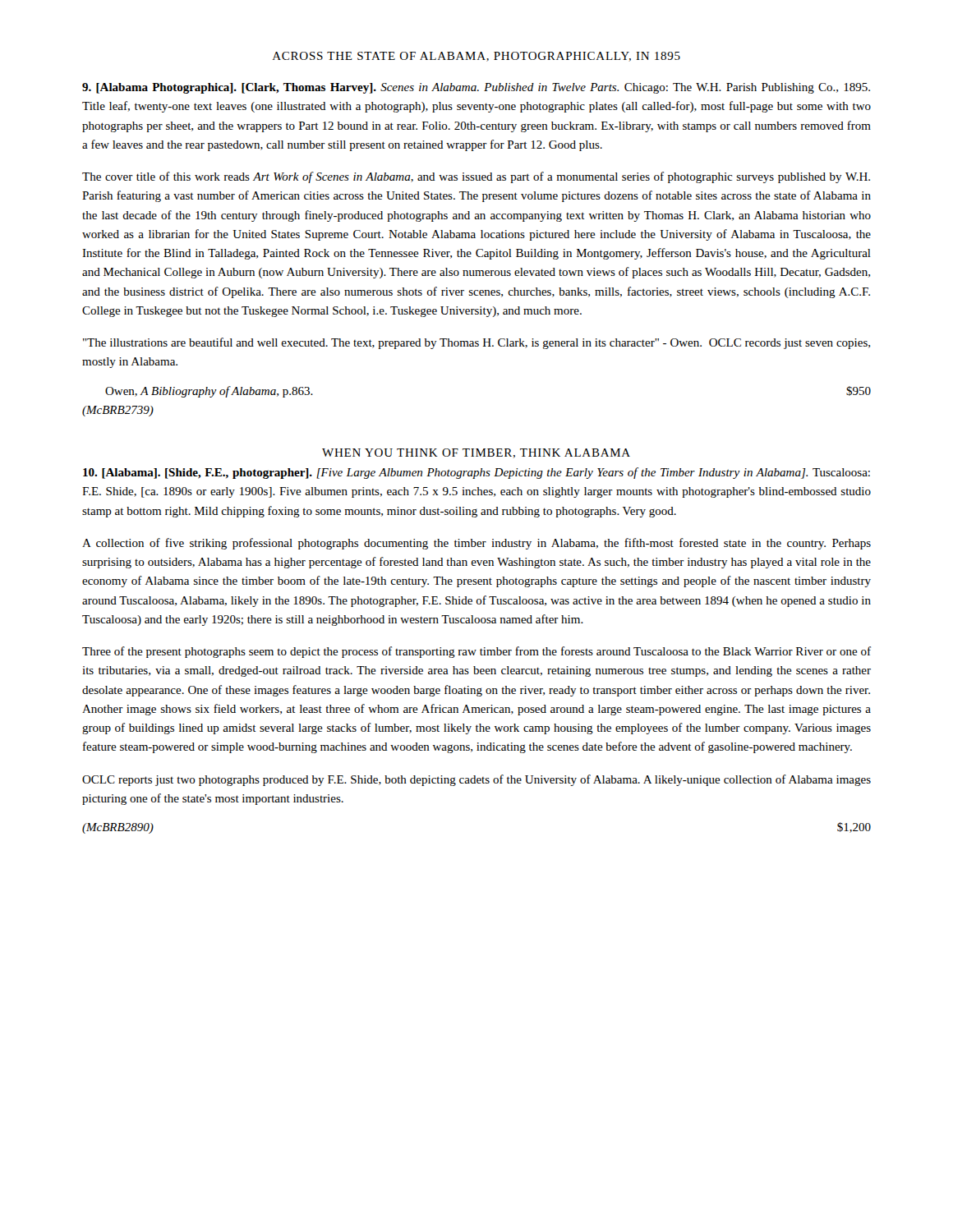Viewport: 953px width, 1232px height.
Task: Click on the text starting "[Alabama]. [Shide, F.E., photographer]. [Five Large"
Action: coord(476,492)
